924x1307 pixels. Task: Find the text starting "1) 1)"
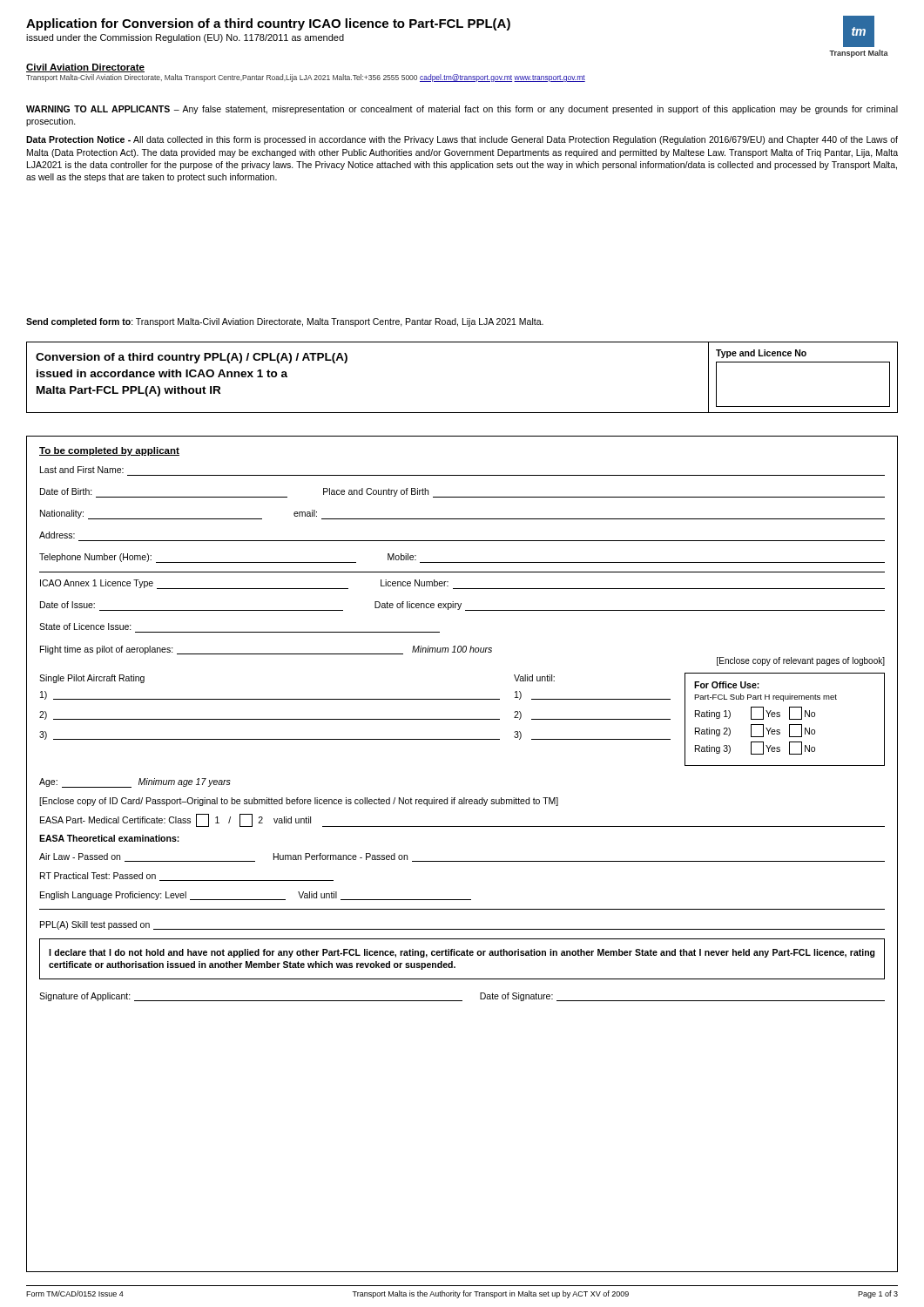pos(355,693)
